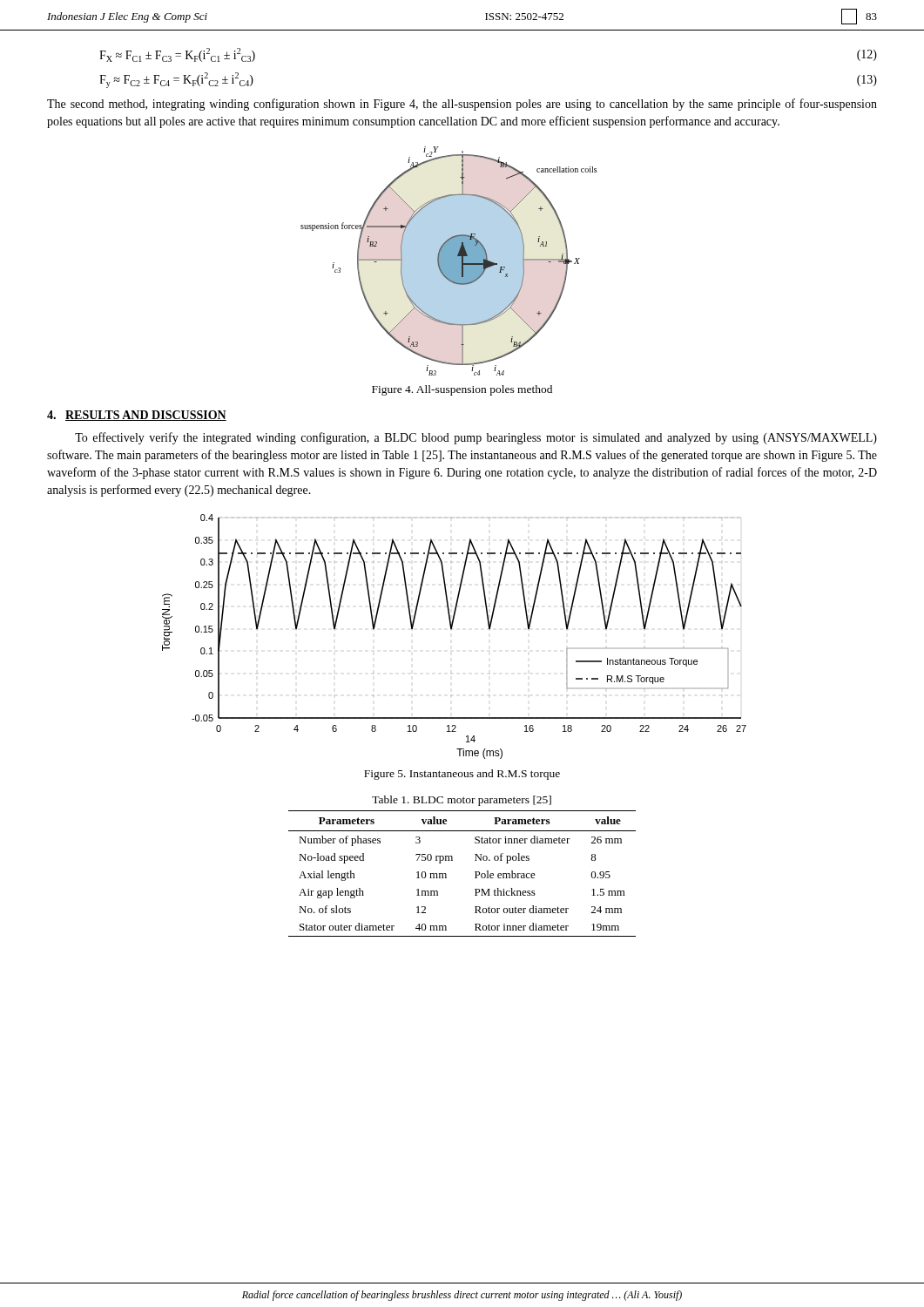This screenshot has width=924, height=1307.
Task: Locate the block of text that opens with "The second method, integrating"
Action: tap(462, 113)
